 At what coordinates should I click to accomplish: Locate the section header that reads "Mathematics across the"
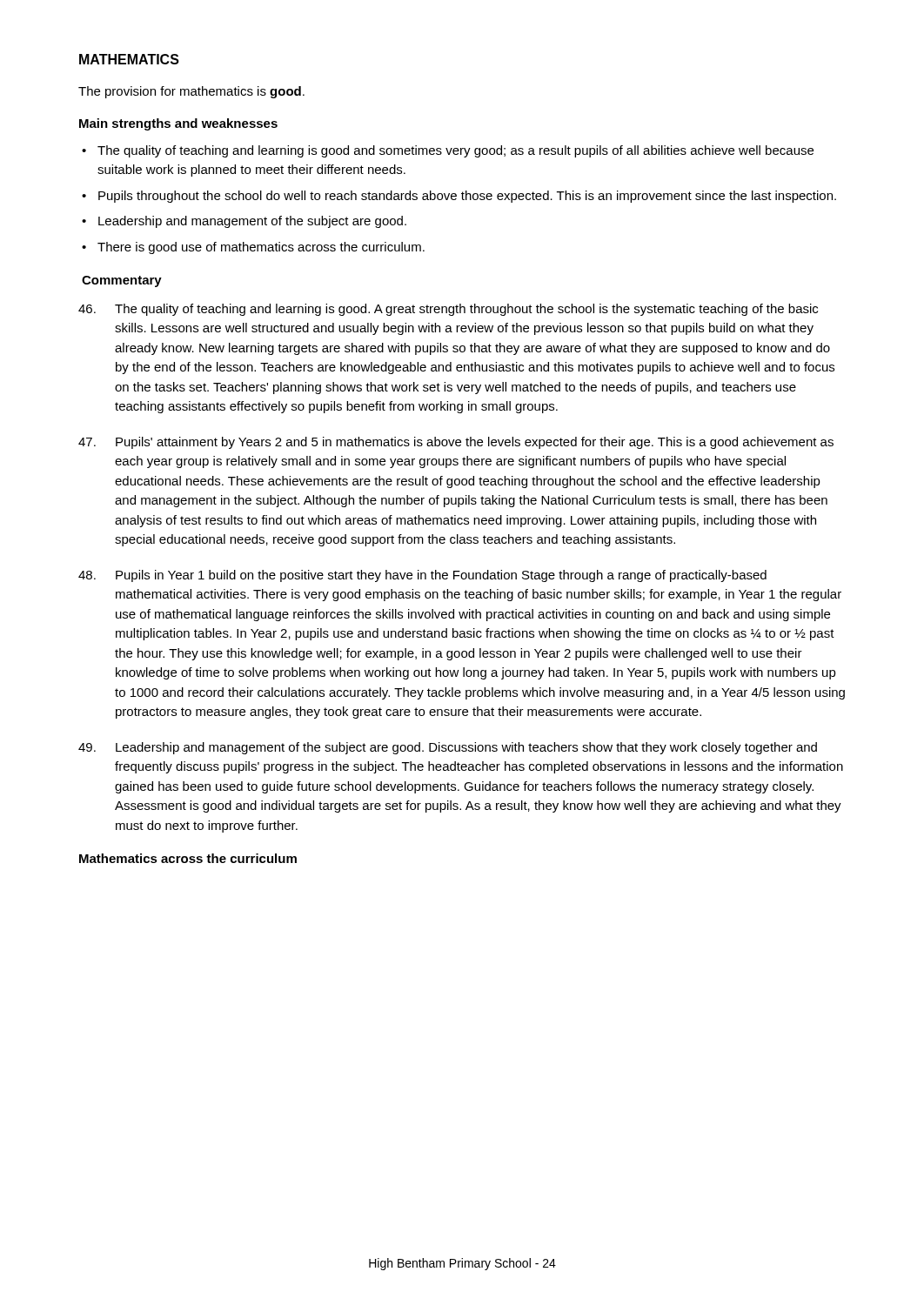[x=188, y=858]
